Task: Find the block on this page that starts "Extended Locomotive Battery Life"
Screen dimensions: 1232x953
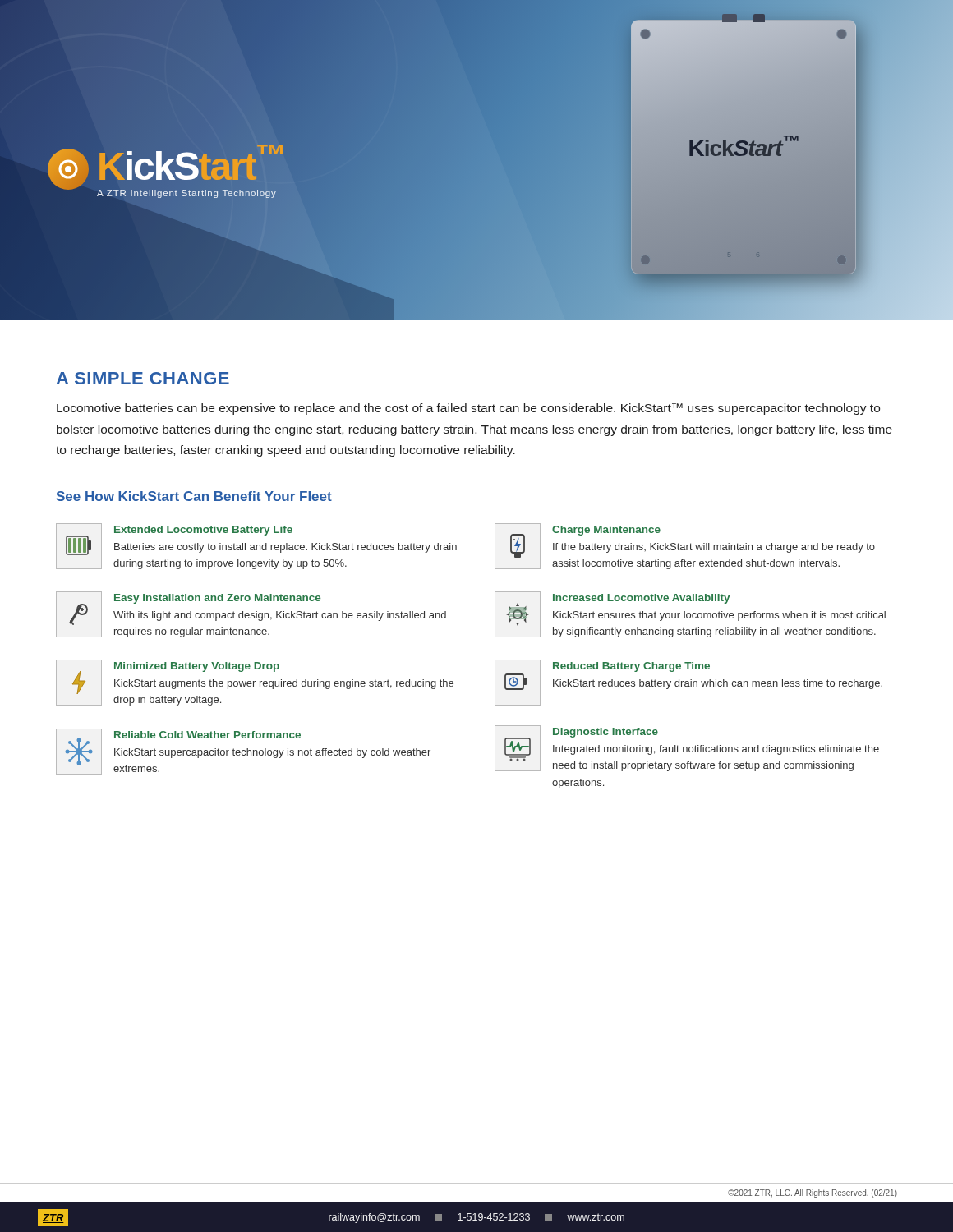Action: click(x=257, y=547)
